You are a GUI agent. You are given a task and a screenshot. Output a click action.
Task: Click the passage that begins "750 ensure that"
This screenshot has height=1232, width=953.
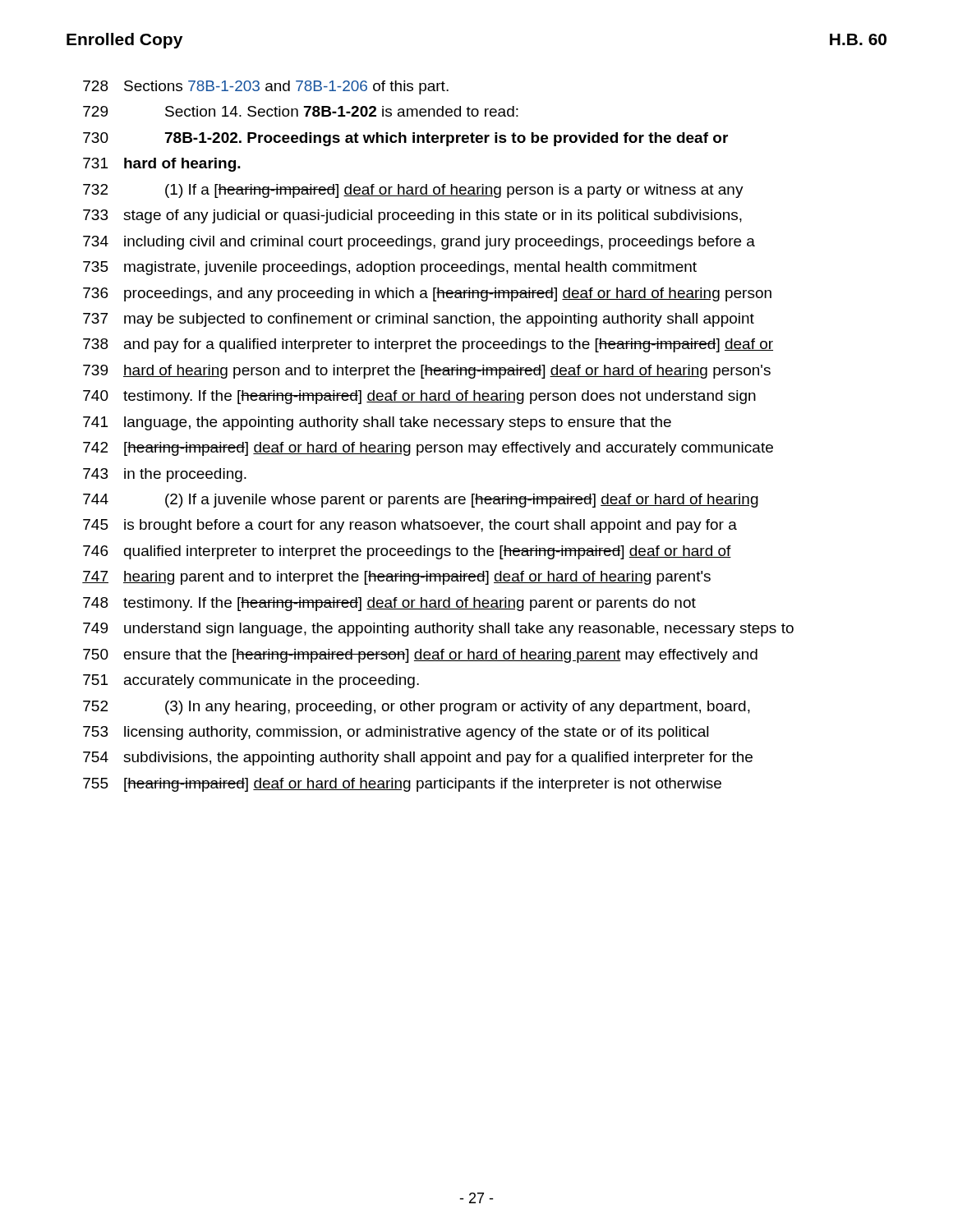[x=476, y=654]
